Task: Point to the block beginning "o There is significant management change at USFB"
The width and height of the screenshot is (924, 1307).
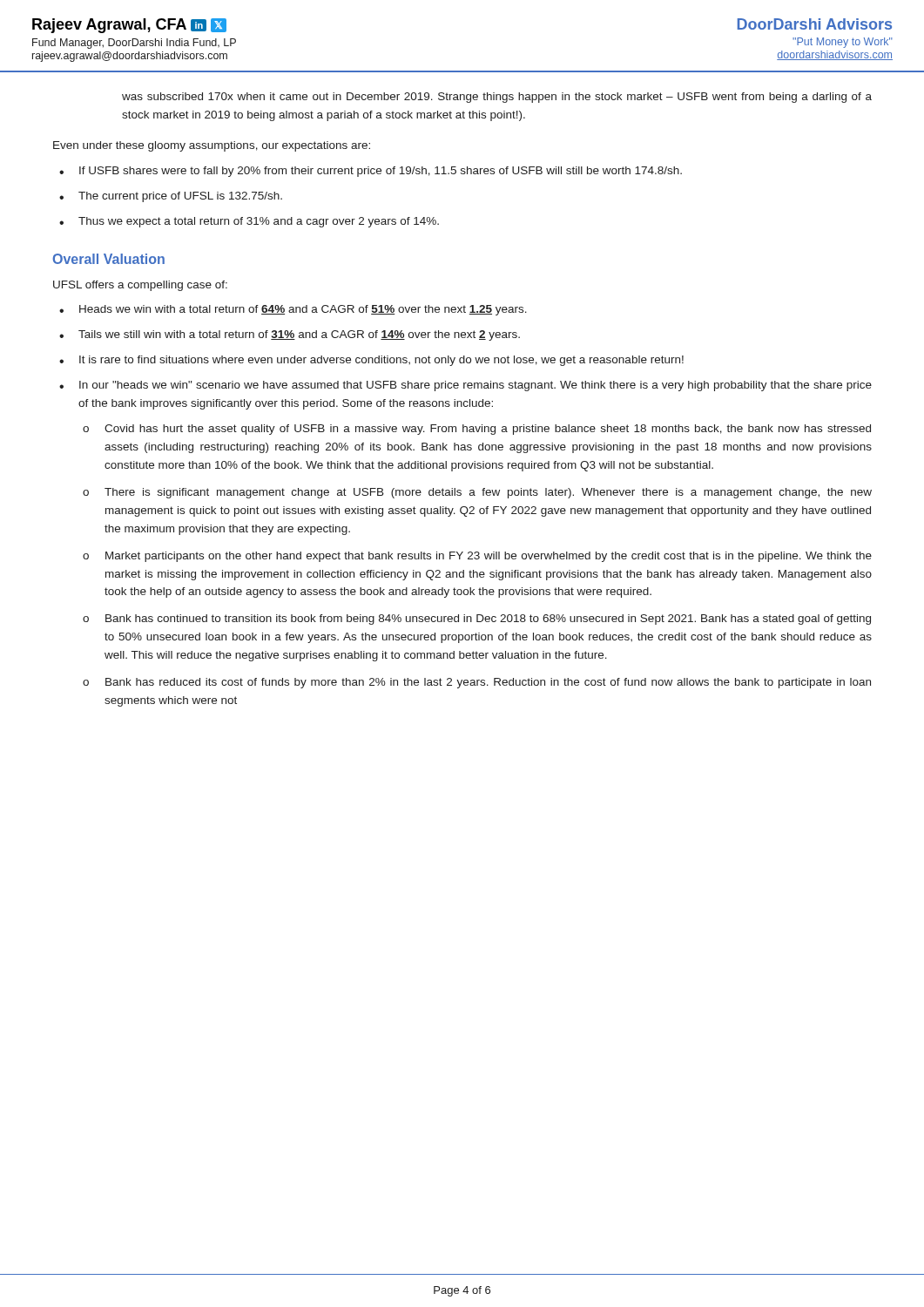Action: [x=477, y=509]
